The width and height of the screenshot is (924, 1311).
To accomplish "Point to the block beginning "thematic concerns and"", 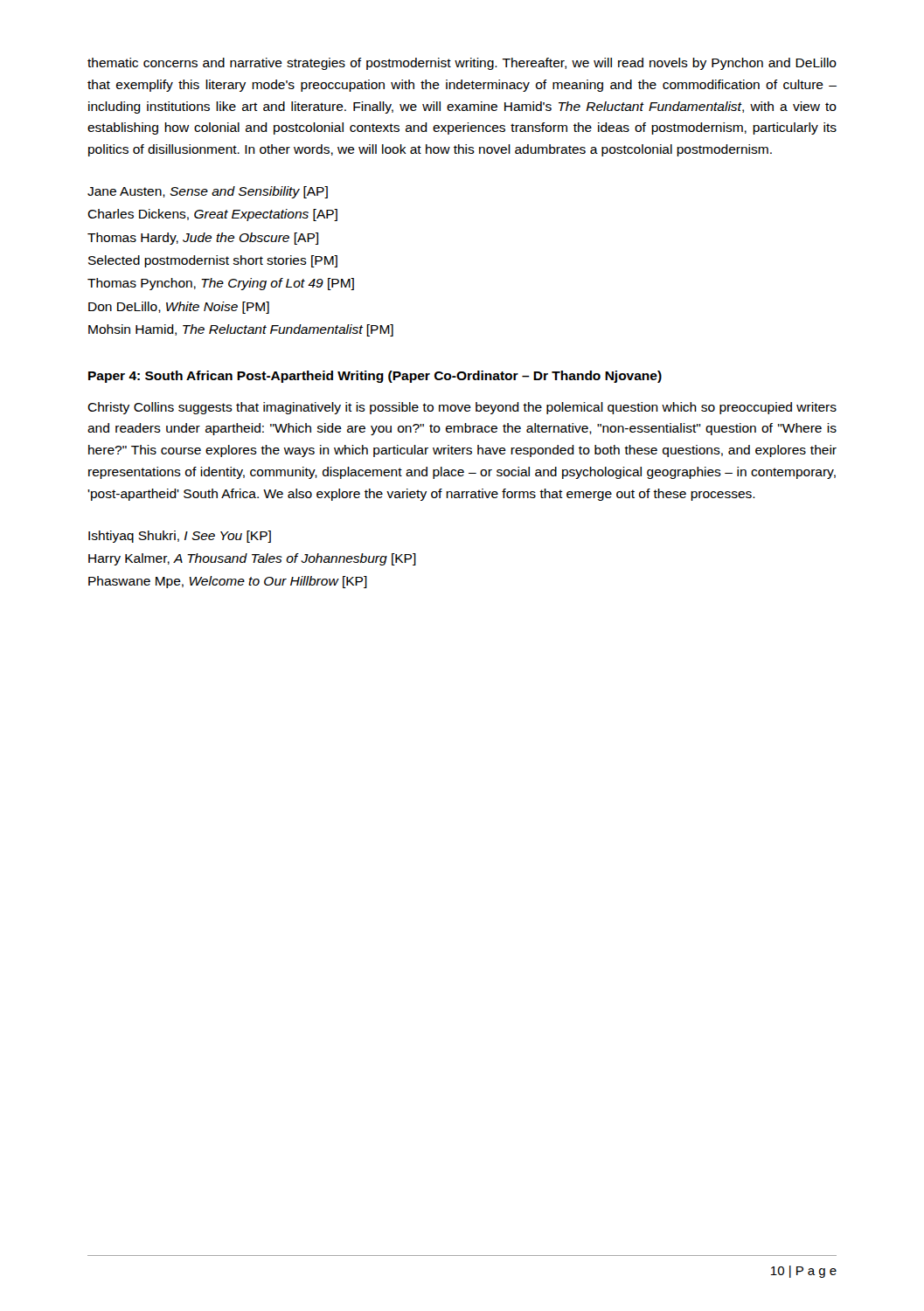I will 462,106.
